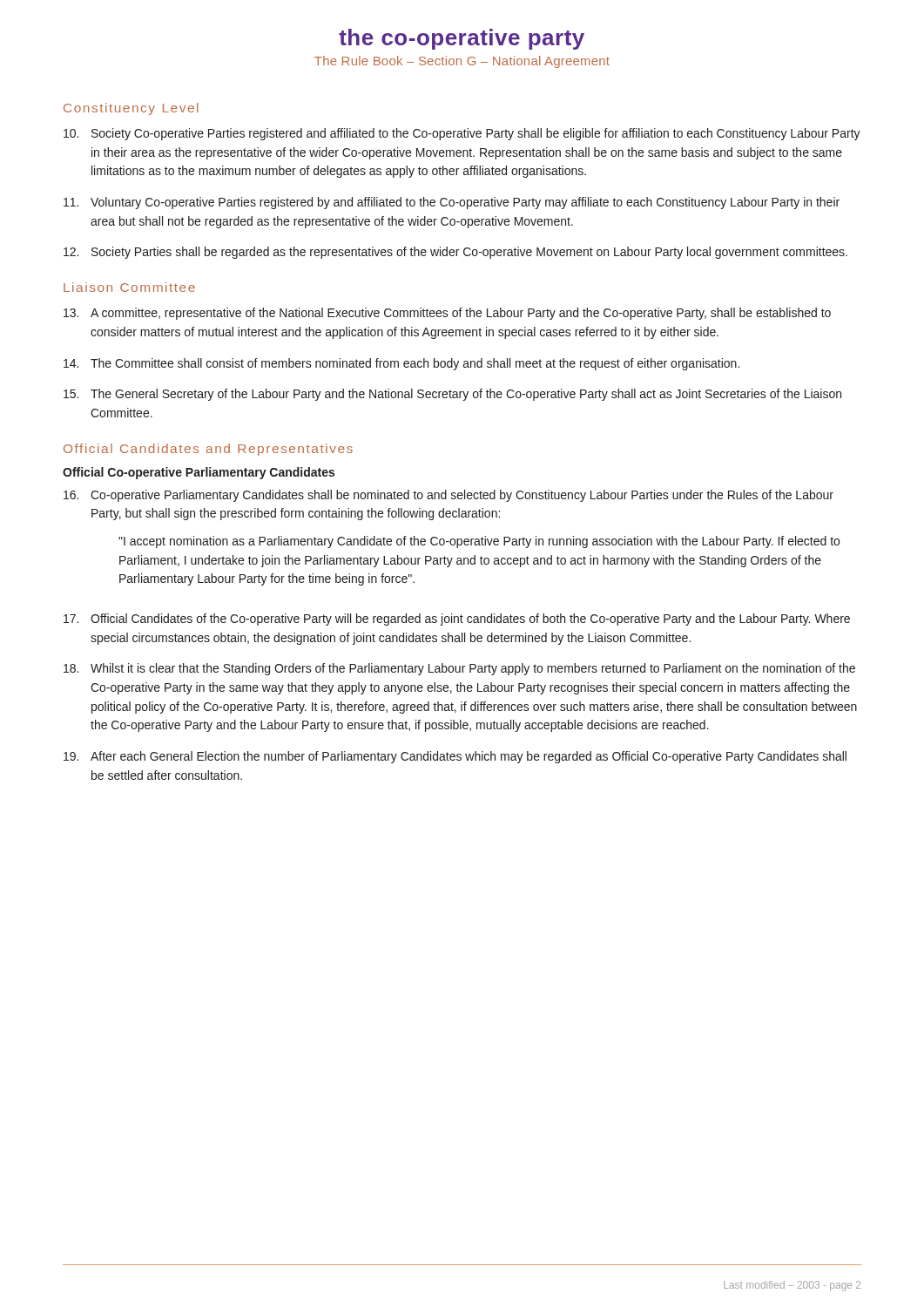Locate the passage starting "14. The Committee shall consist"
Viewport: 924px width, 1307px height.
click(x=462, y=364)
